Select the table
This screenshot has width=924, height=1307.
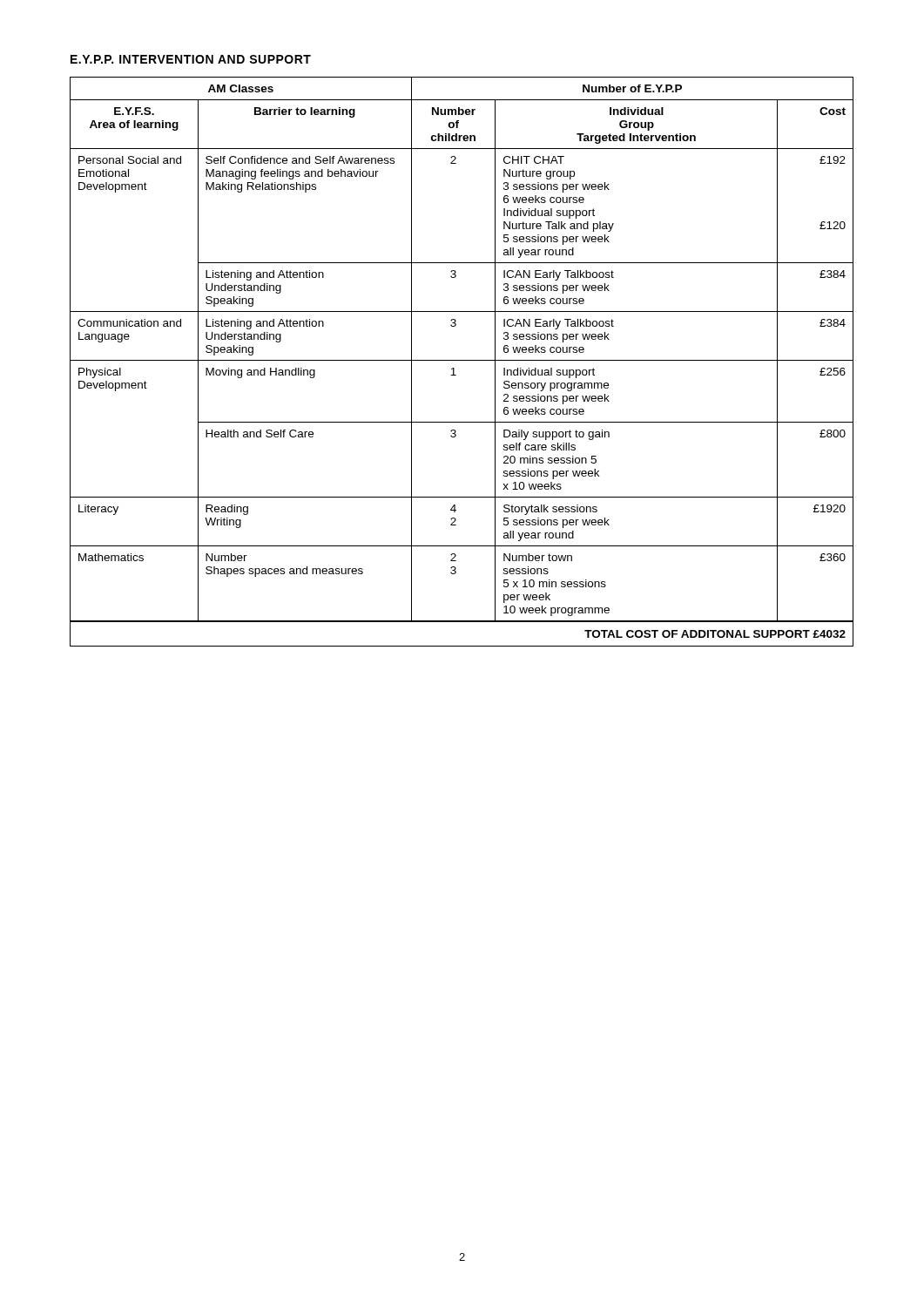462,362
